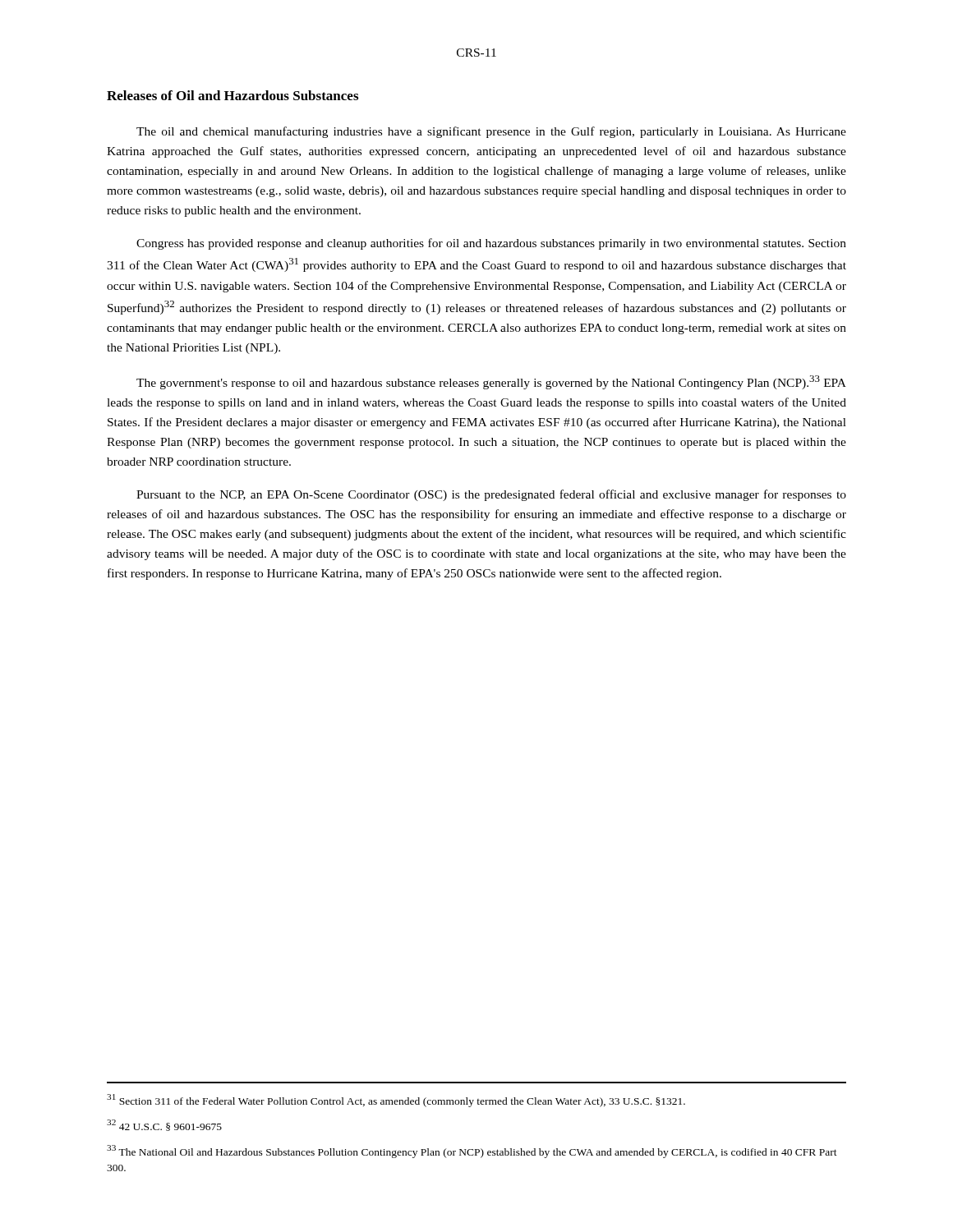Point to the block beginning "Congress has provided response and cleanup"

tap(476, 295)
